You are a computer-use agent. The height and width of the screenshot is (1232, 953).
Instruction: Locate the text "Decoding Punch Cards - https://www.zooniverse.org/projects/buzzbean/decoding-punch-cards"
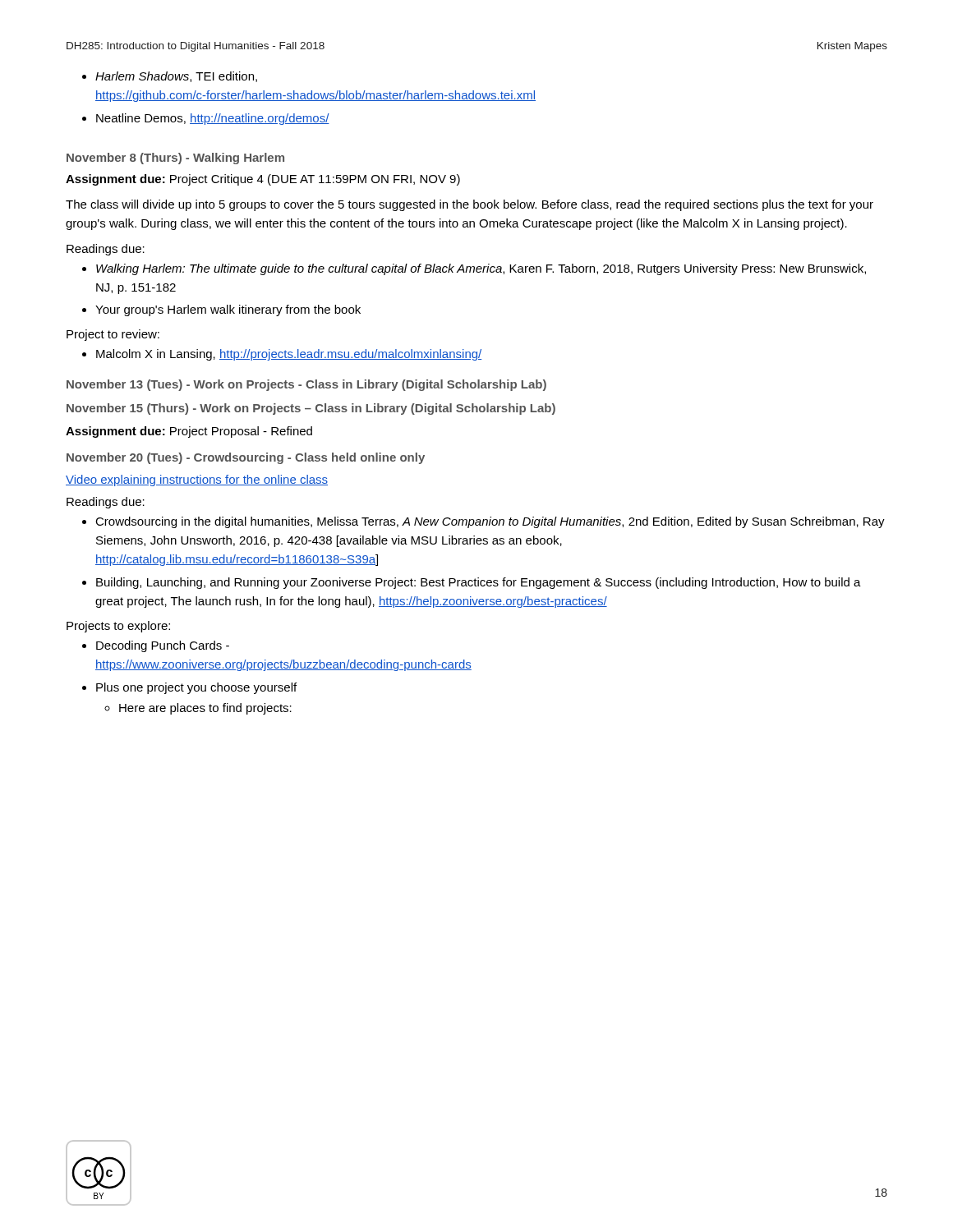click(x=283, y=655)
